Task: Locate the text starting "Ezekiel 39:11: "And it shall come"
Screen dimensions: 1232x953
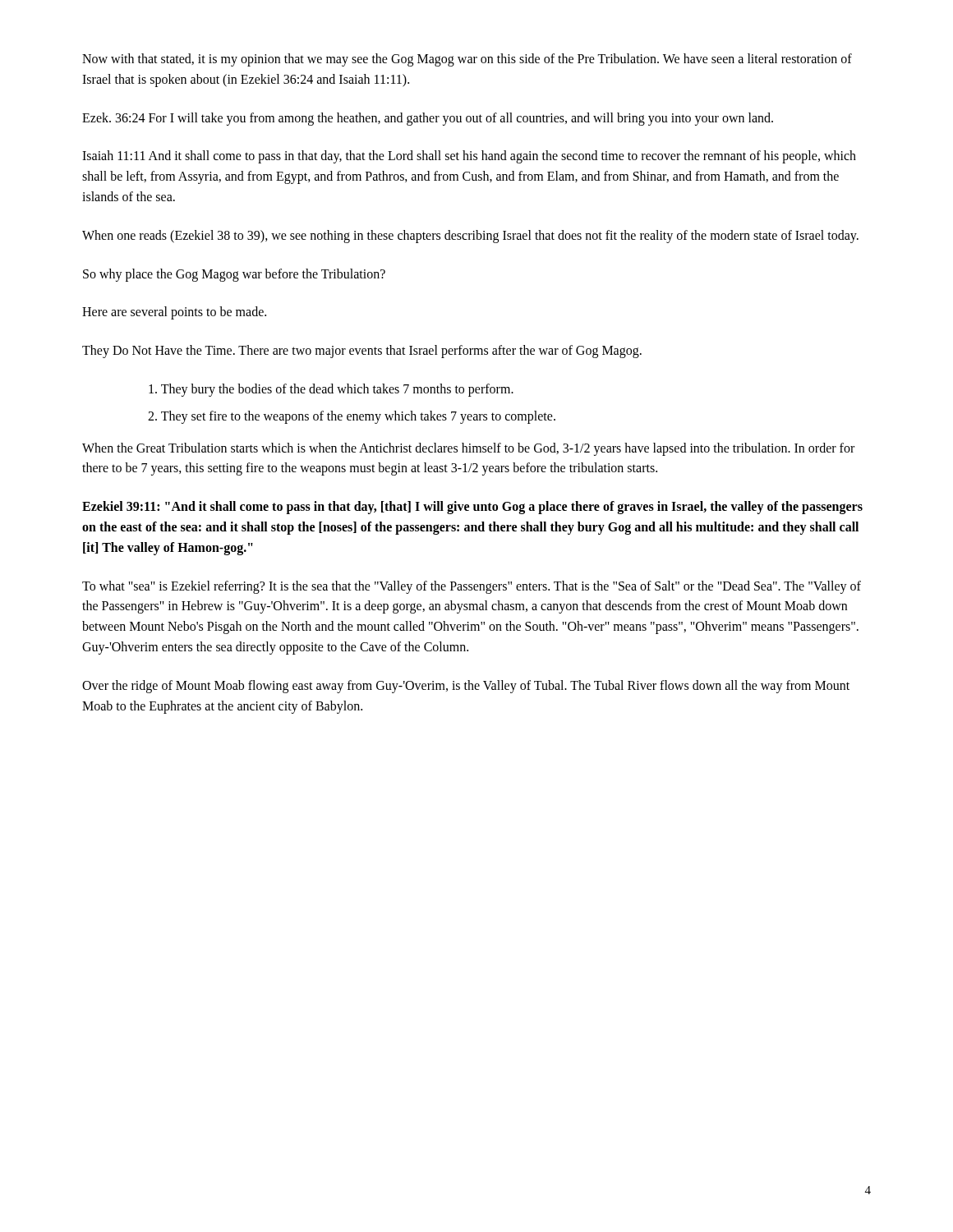Action: point(472,527)
